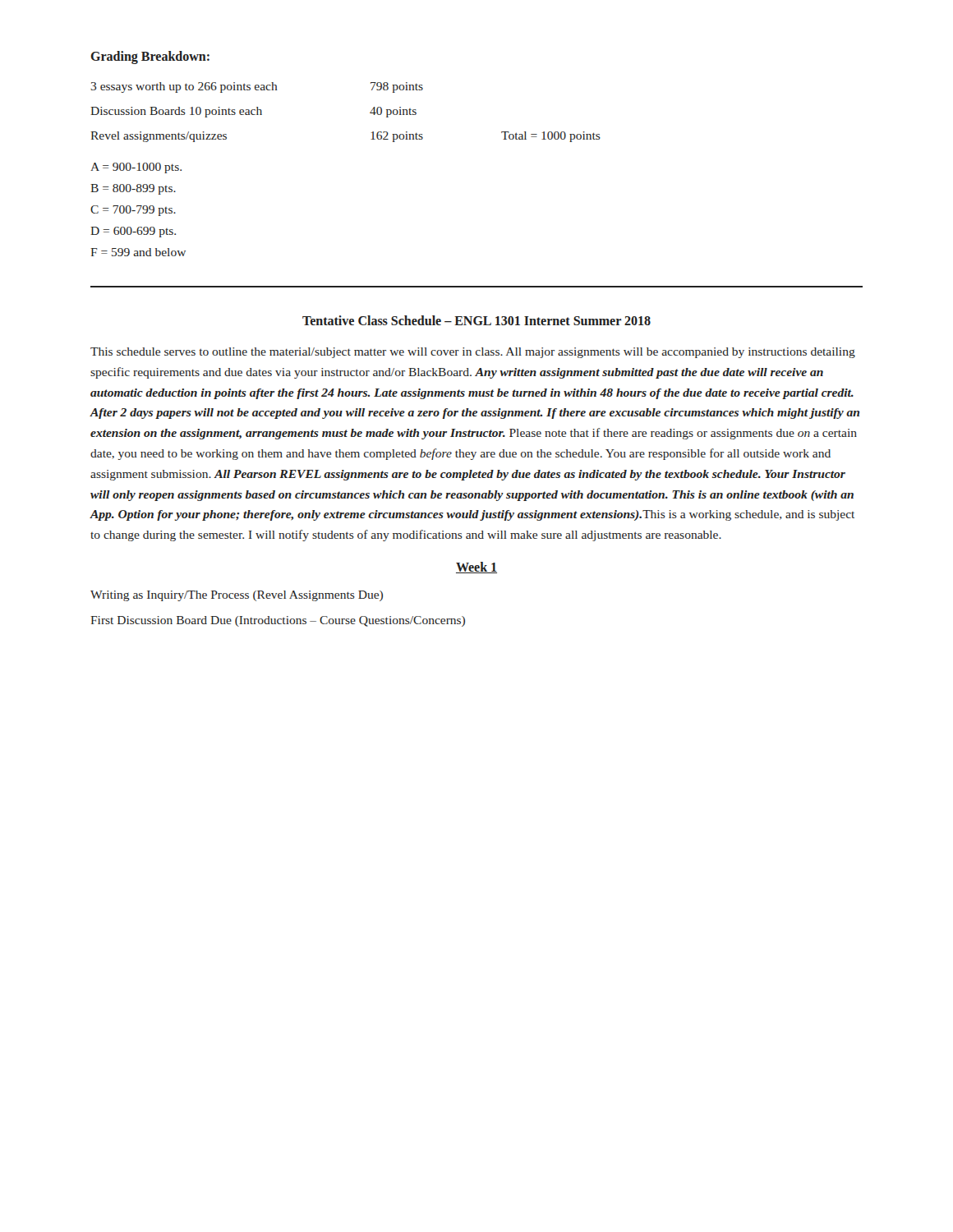
Task: Click on the list item with the text "First Discussion Board Due (Introductions – Course"
Action: tap(278, 620)
